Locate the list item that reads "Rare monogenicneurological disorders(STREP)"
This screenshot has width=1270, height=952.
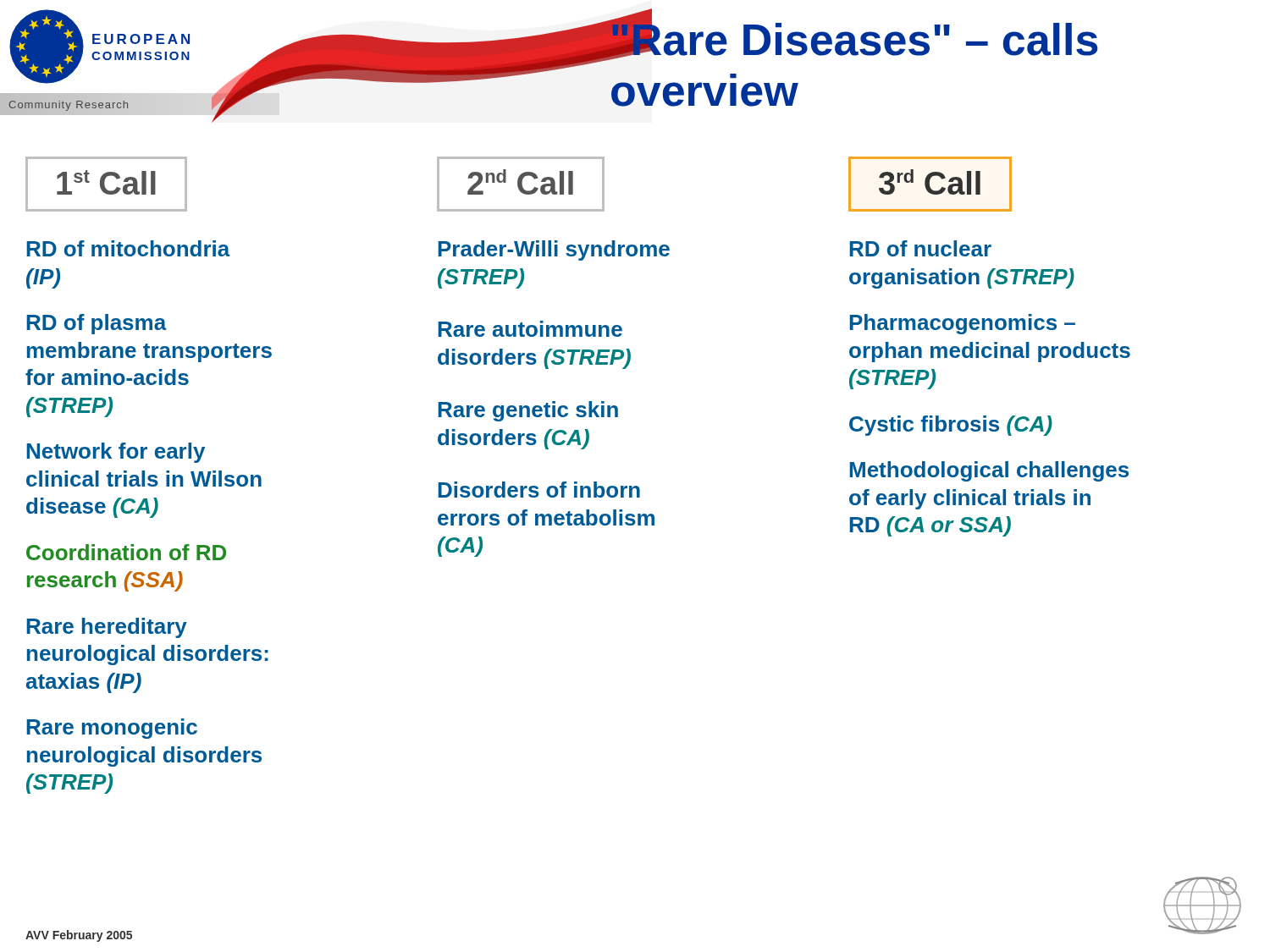tap(144, 754)
